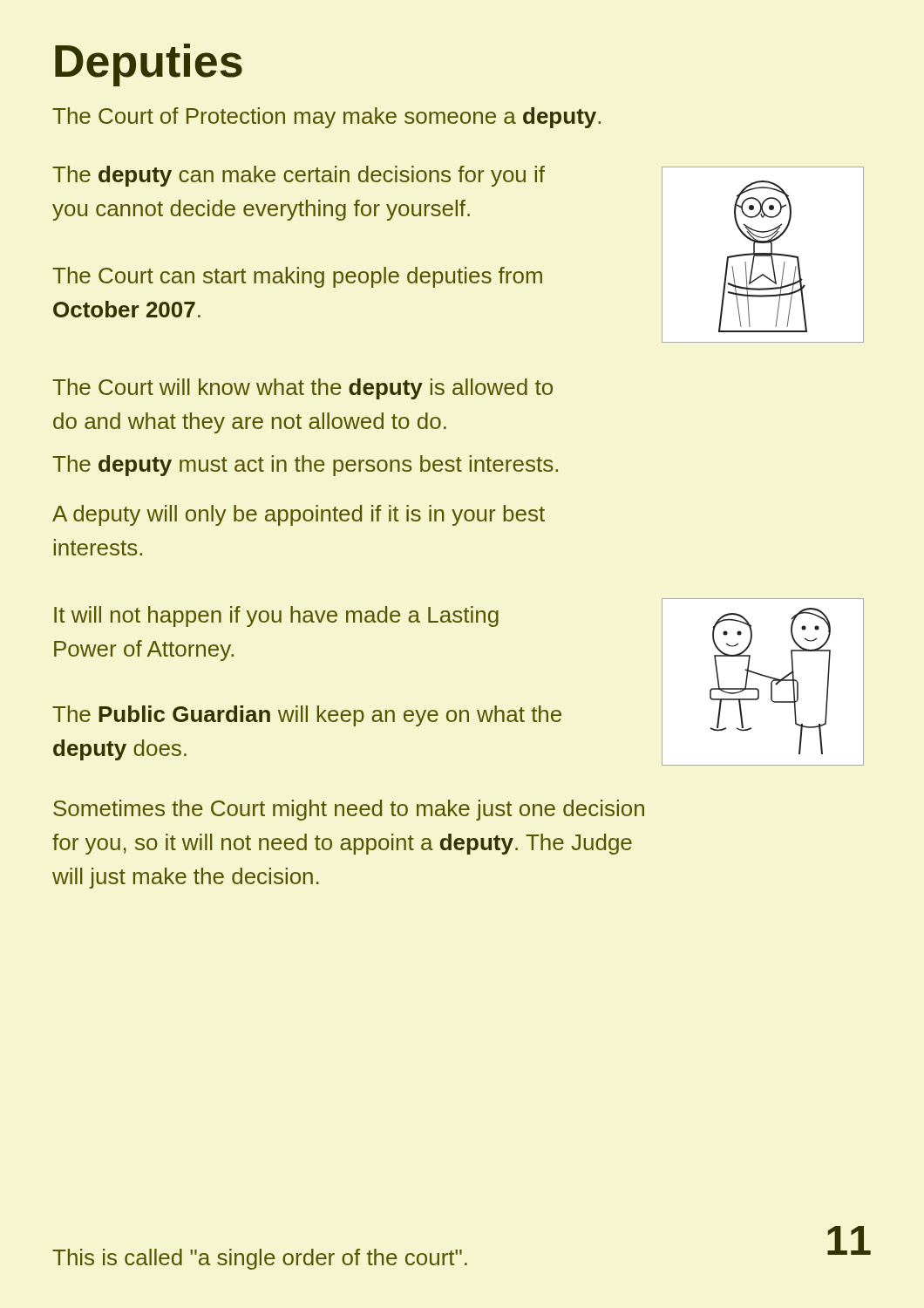The width and height of the screenshot is (924, 1308).
Task: Click the passage that begins "The deputy must act in the"
Action: pos(306,464)
